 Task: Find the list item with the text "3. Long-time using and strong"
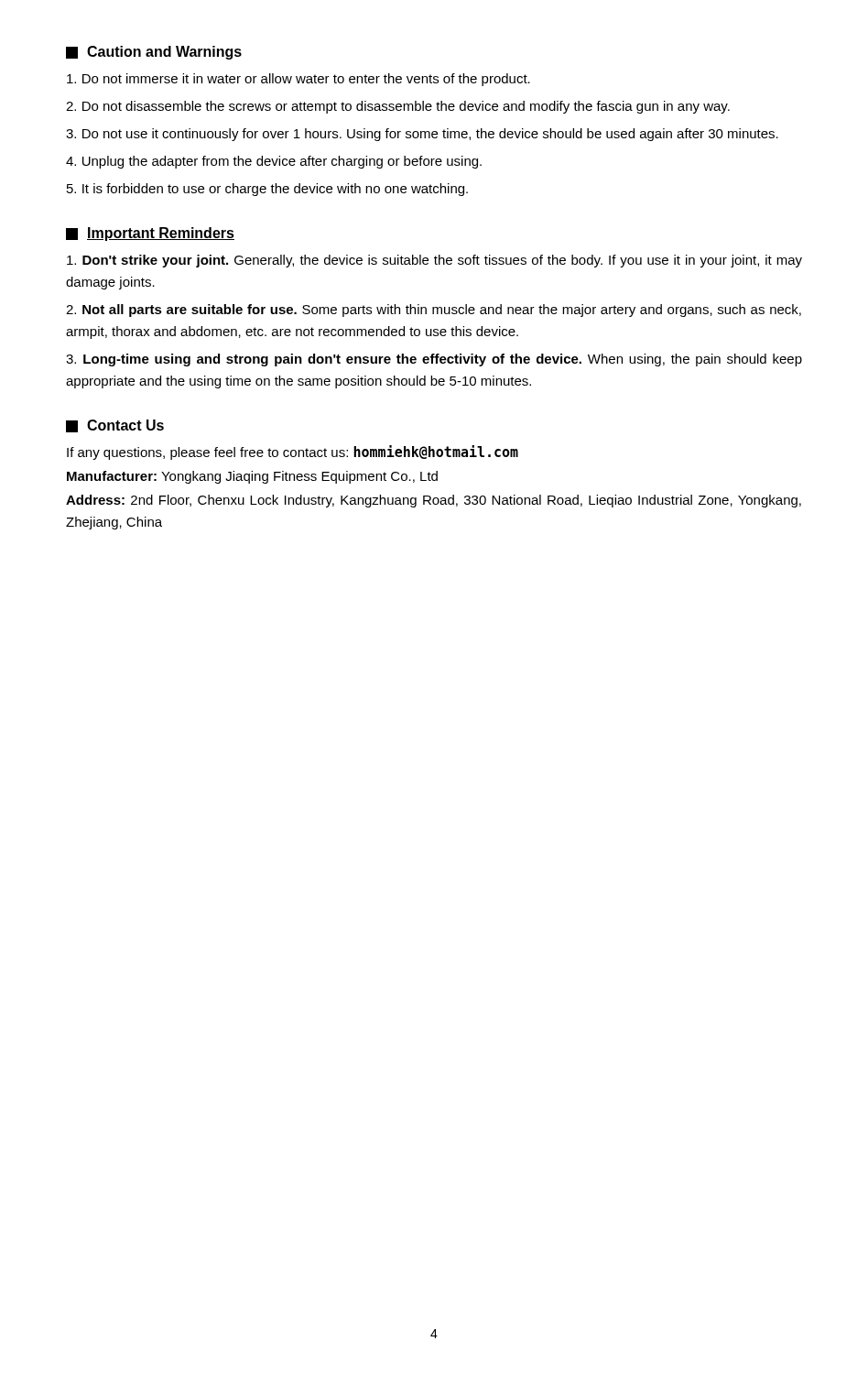(x=434, y=370)
